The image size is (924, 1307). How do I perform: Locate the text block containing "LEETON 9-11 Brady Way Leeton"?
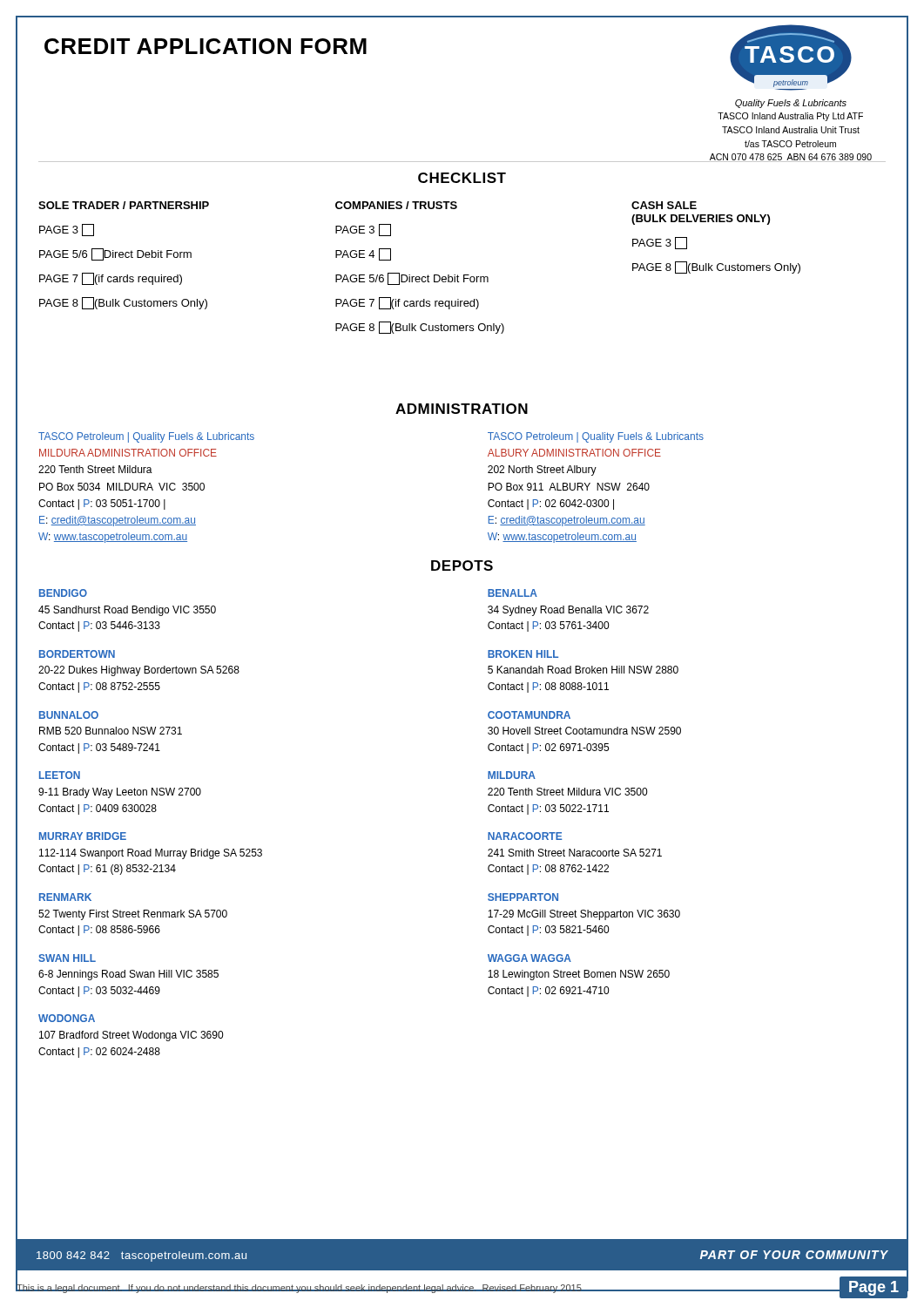click(x=60, y=775)
